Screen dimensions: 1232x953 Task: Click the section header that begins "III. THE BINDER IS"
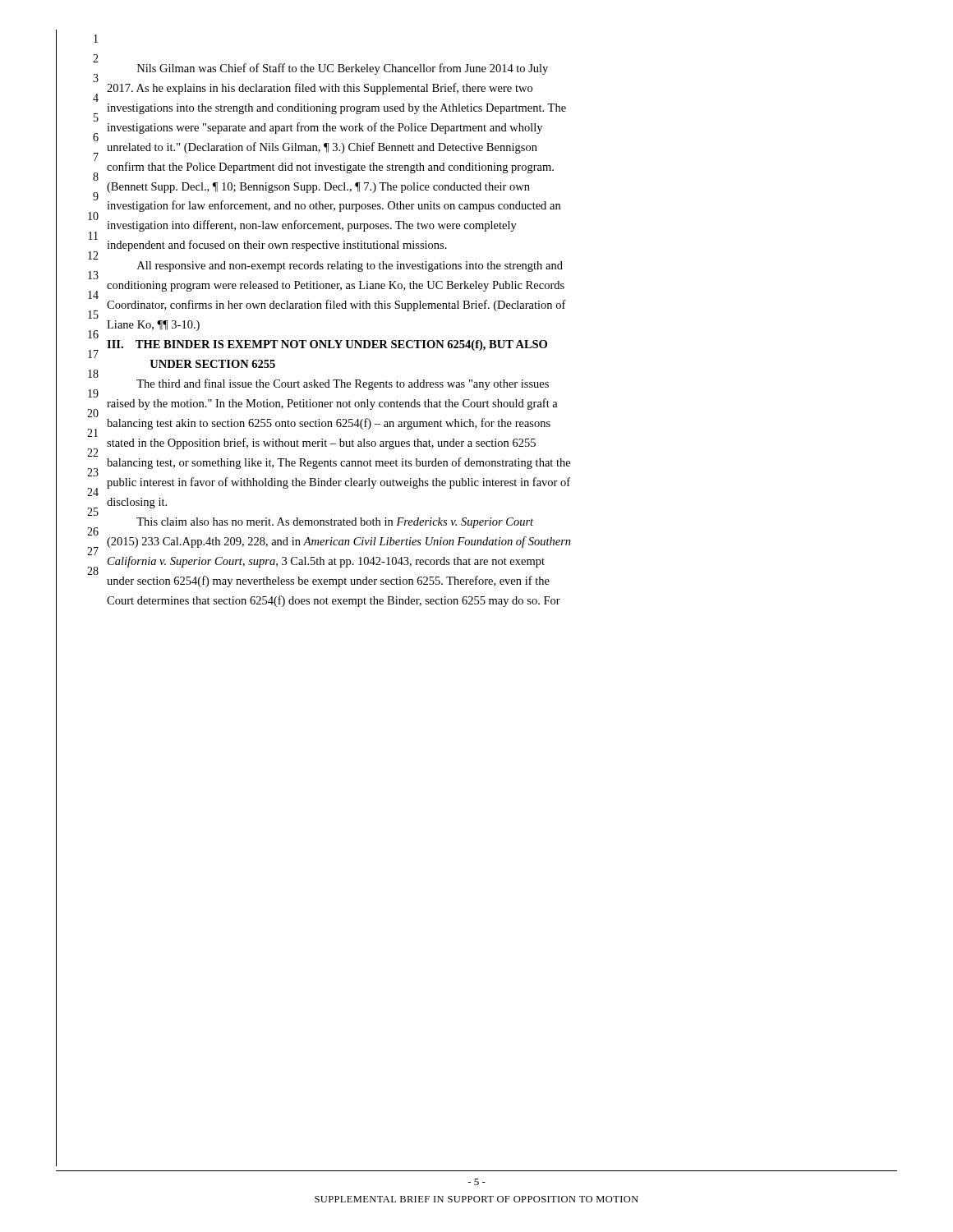click(x=497, y=355)
